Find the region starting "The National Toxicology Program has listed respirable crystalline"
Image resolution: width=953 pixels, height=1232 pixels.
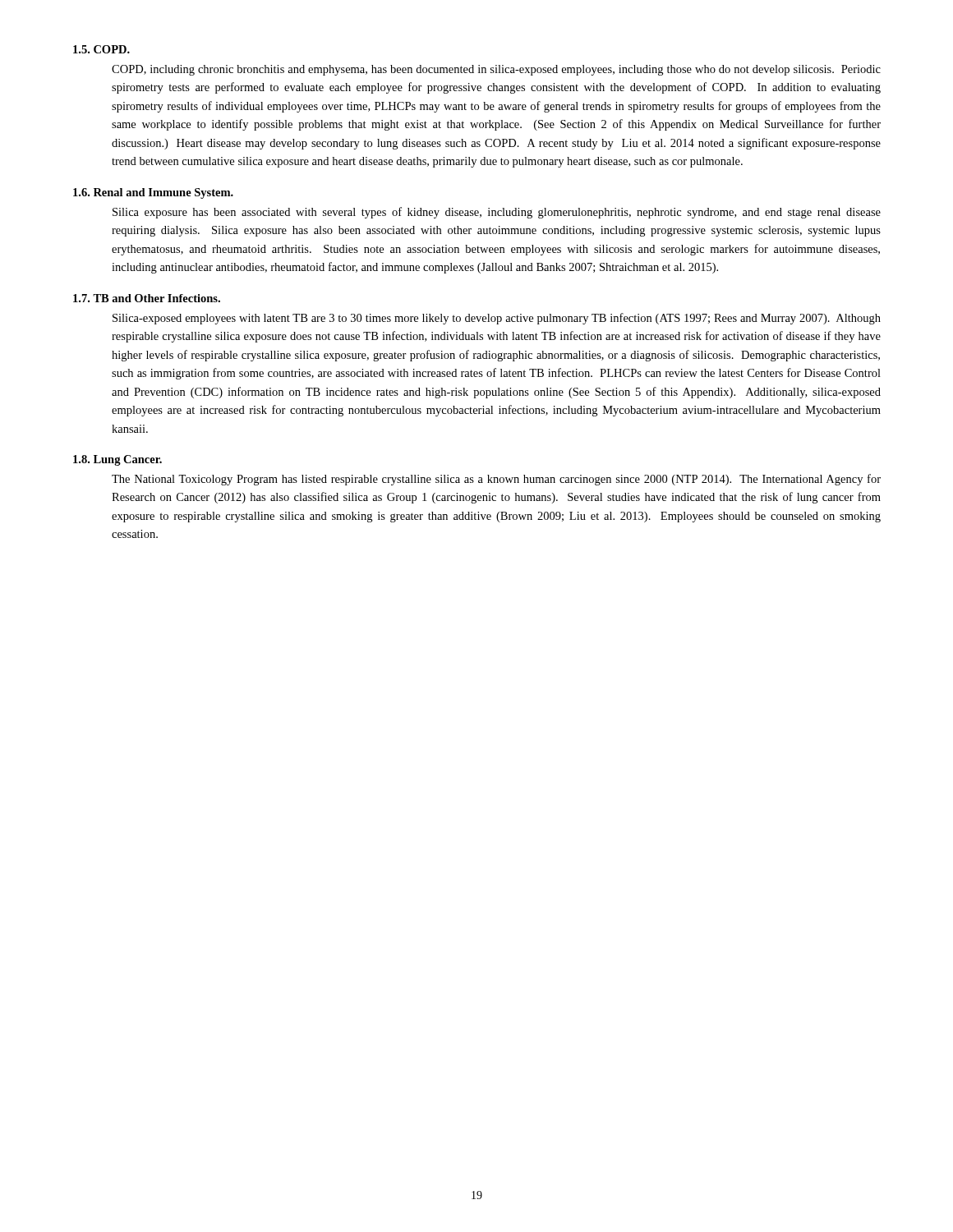tap(496, 506)
